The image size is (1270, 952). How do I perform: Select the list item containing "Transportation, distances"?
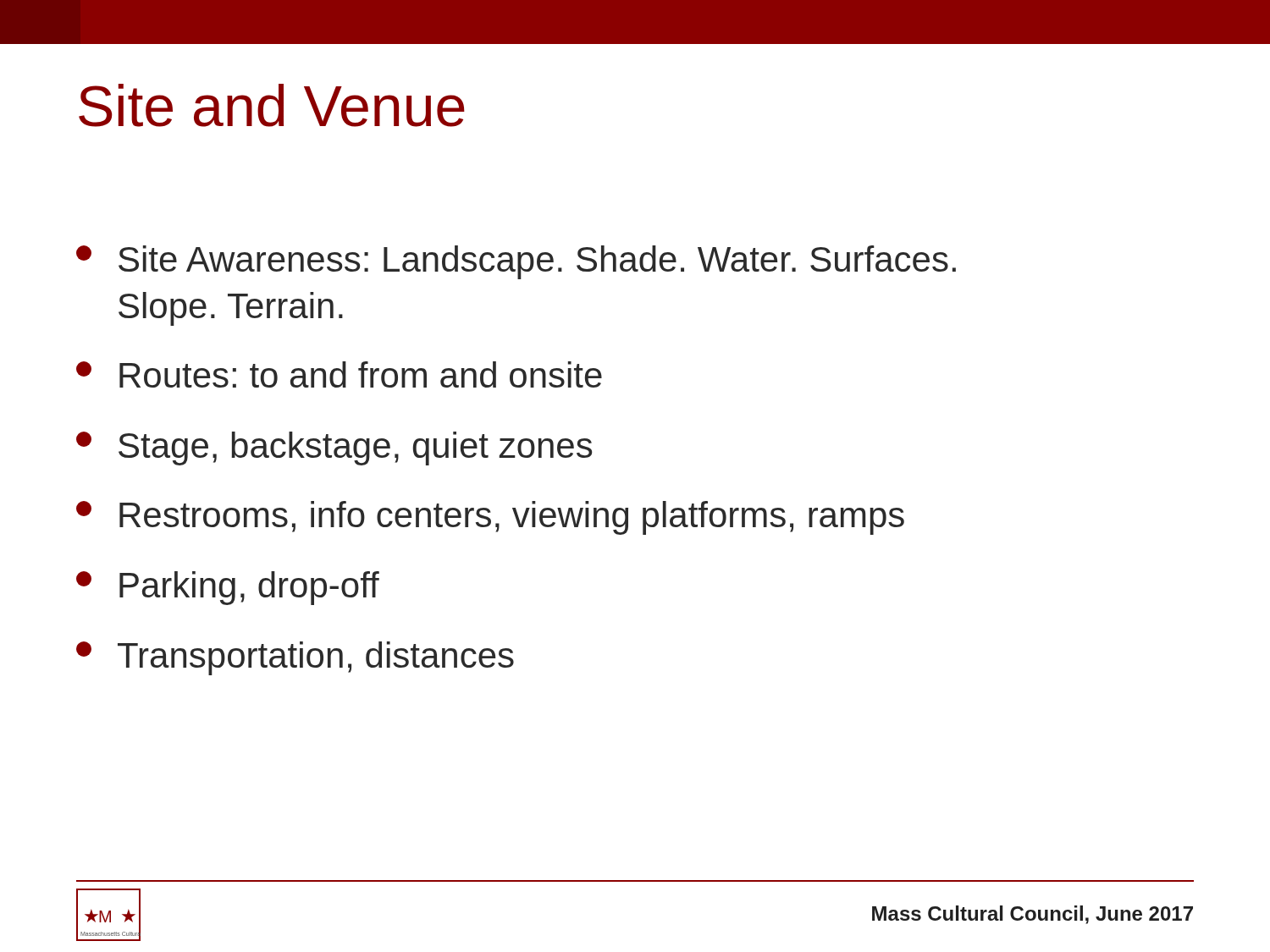[x=296, y=656]
